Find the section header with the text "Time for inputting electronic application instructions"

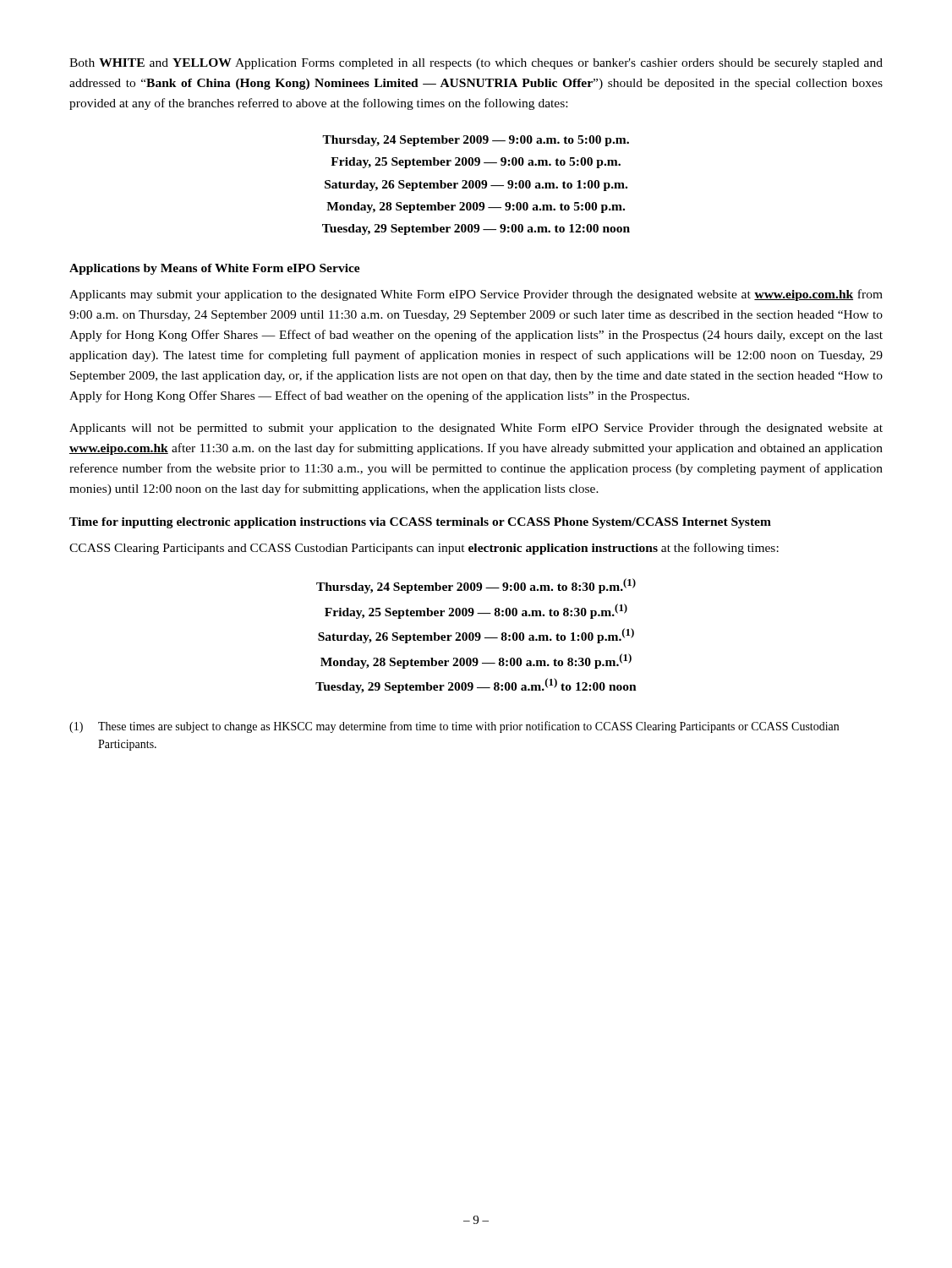tap(420, 521)
